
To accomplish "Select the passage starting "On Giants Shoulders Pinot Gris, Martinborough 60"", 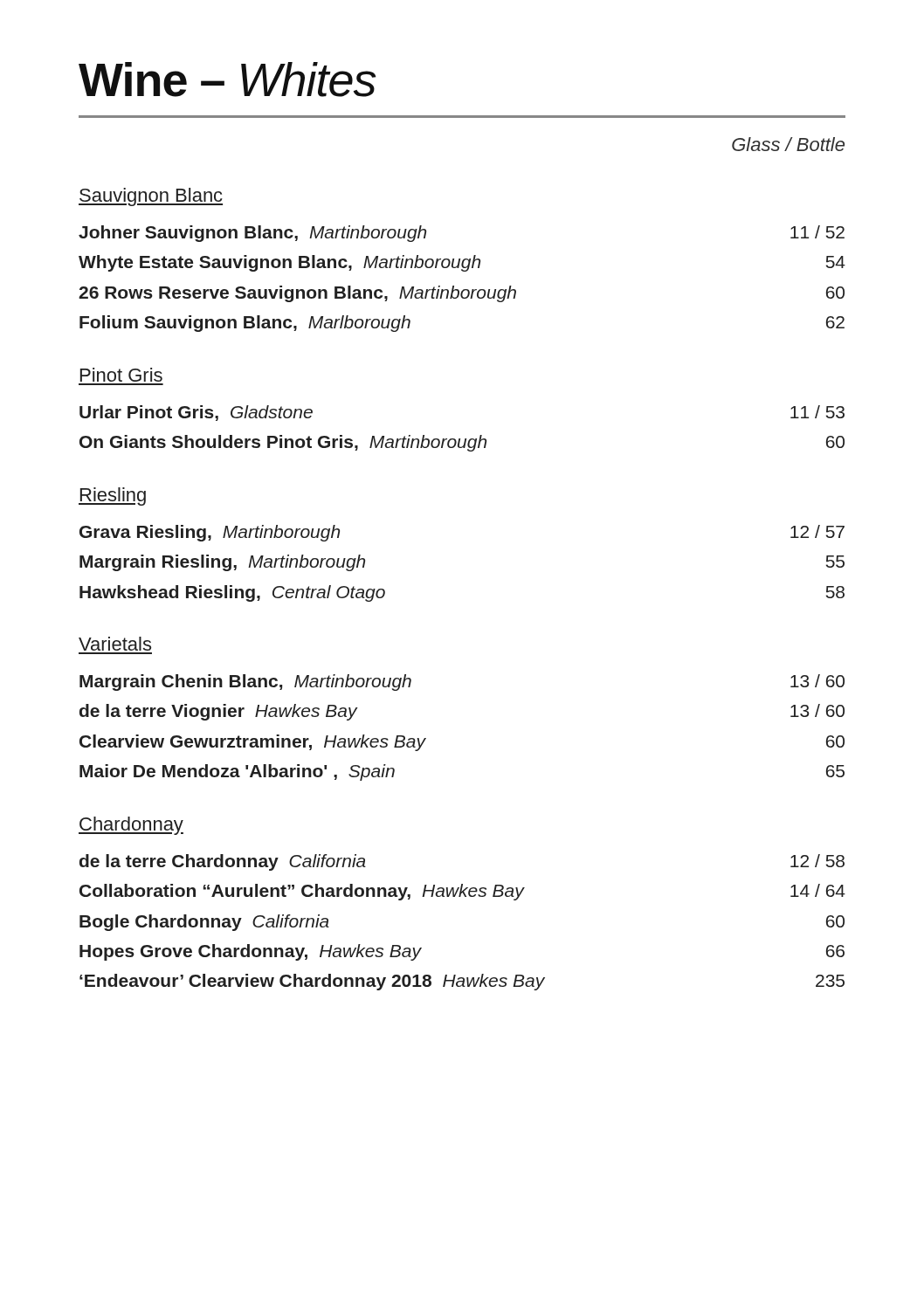I will (462, 442).
